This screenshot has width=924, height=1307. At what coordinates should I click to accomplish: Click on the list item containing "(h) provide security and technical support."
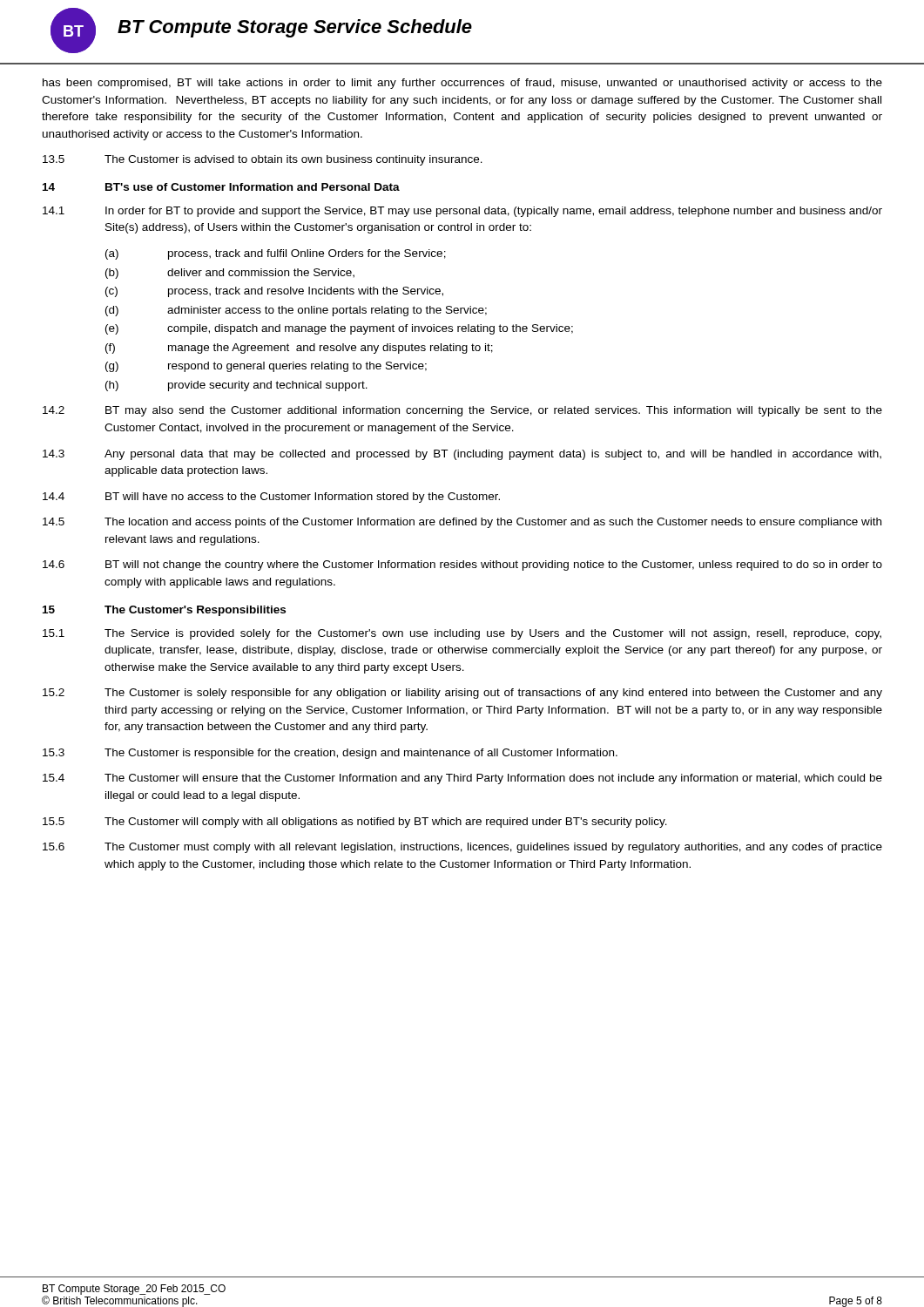tap(236, 386)
